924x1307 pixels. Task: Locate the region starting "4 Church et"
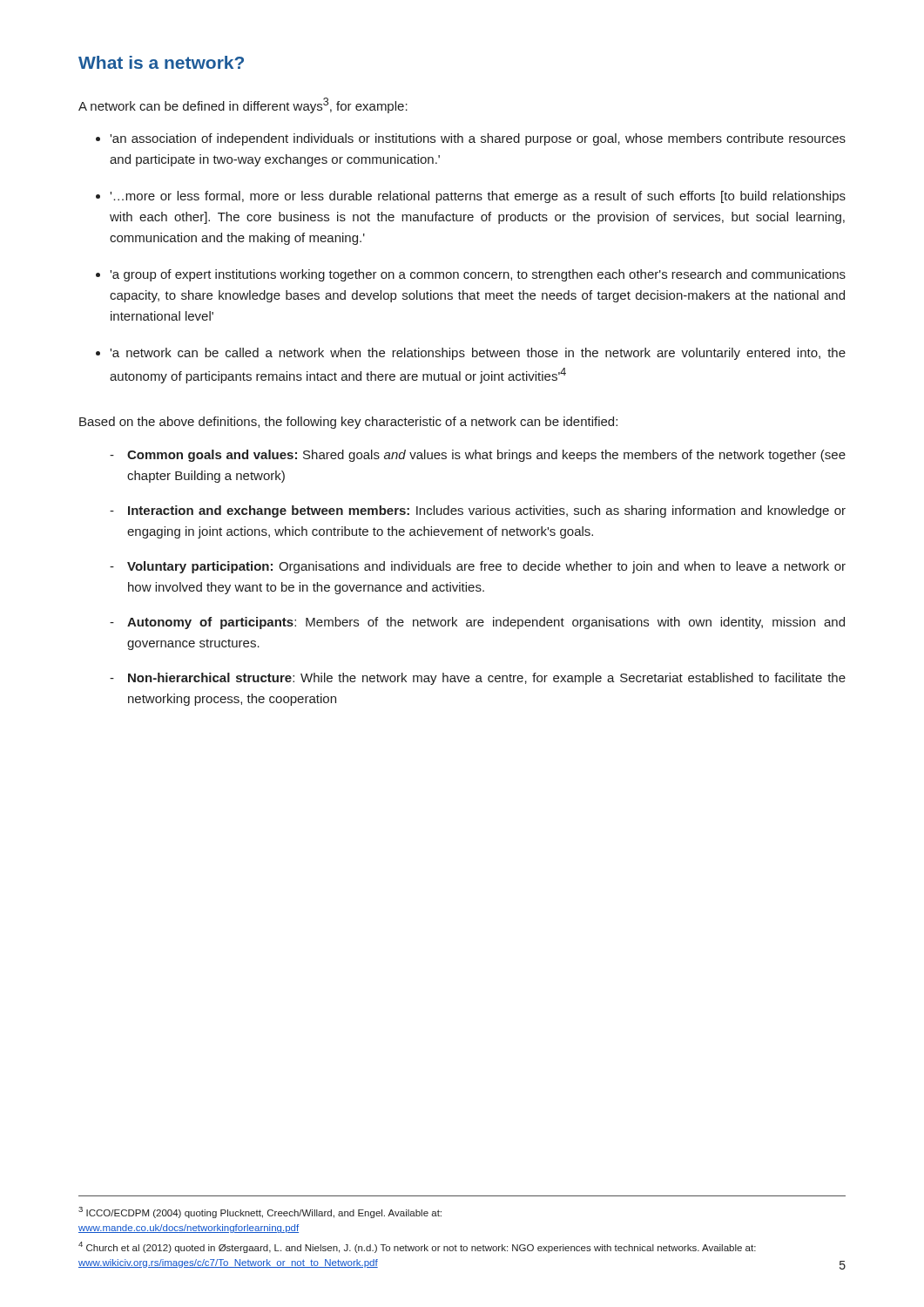(462, 1254)
